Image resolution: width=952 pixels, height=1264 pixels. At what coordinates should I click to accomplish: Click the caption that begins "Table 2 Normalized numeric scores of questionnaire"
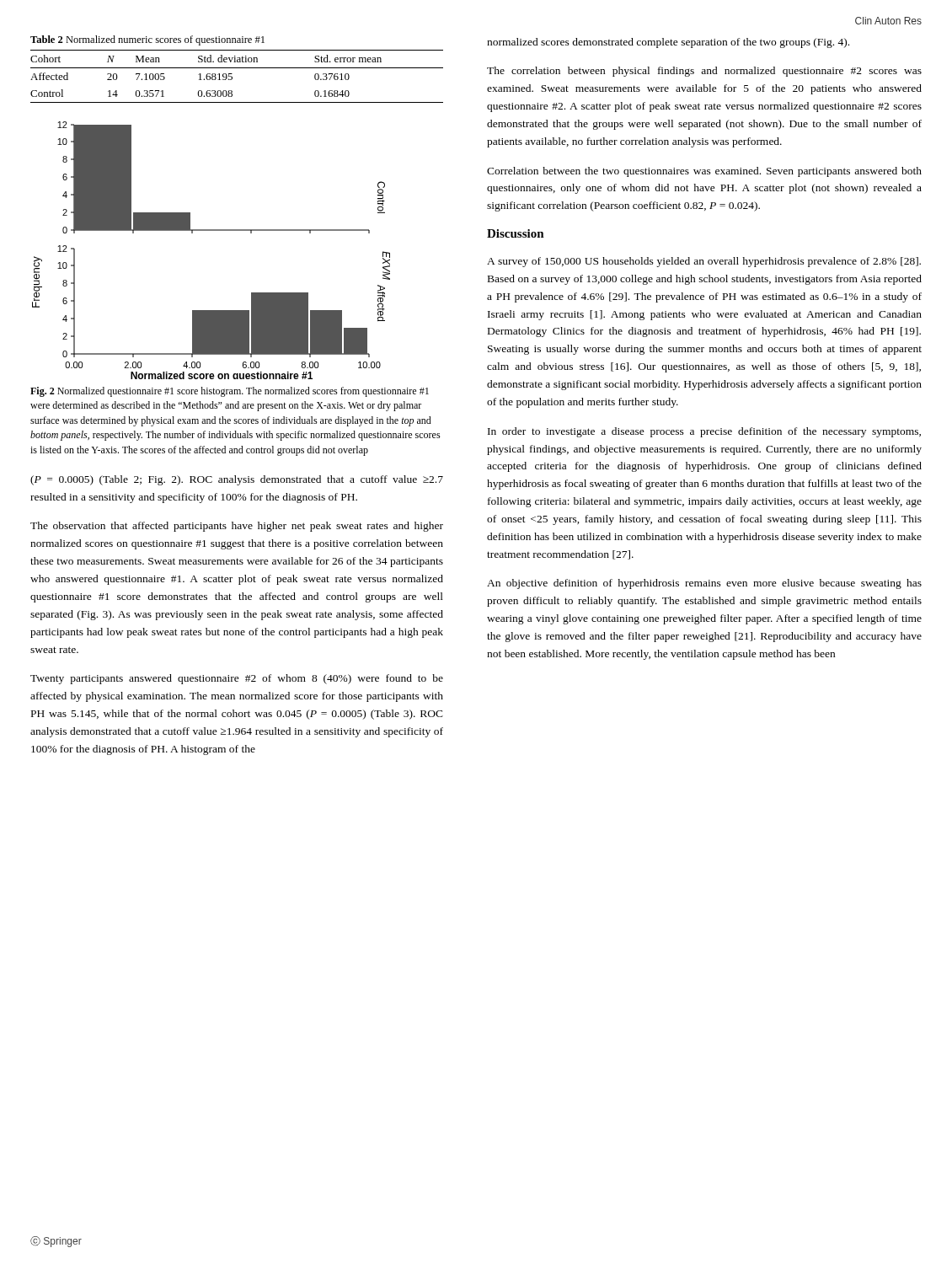(148, 40)
